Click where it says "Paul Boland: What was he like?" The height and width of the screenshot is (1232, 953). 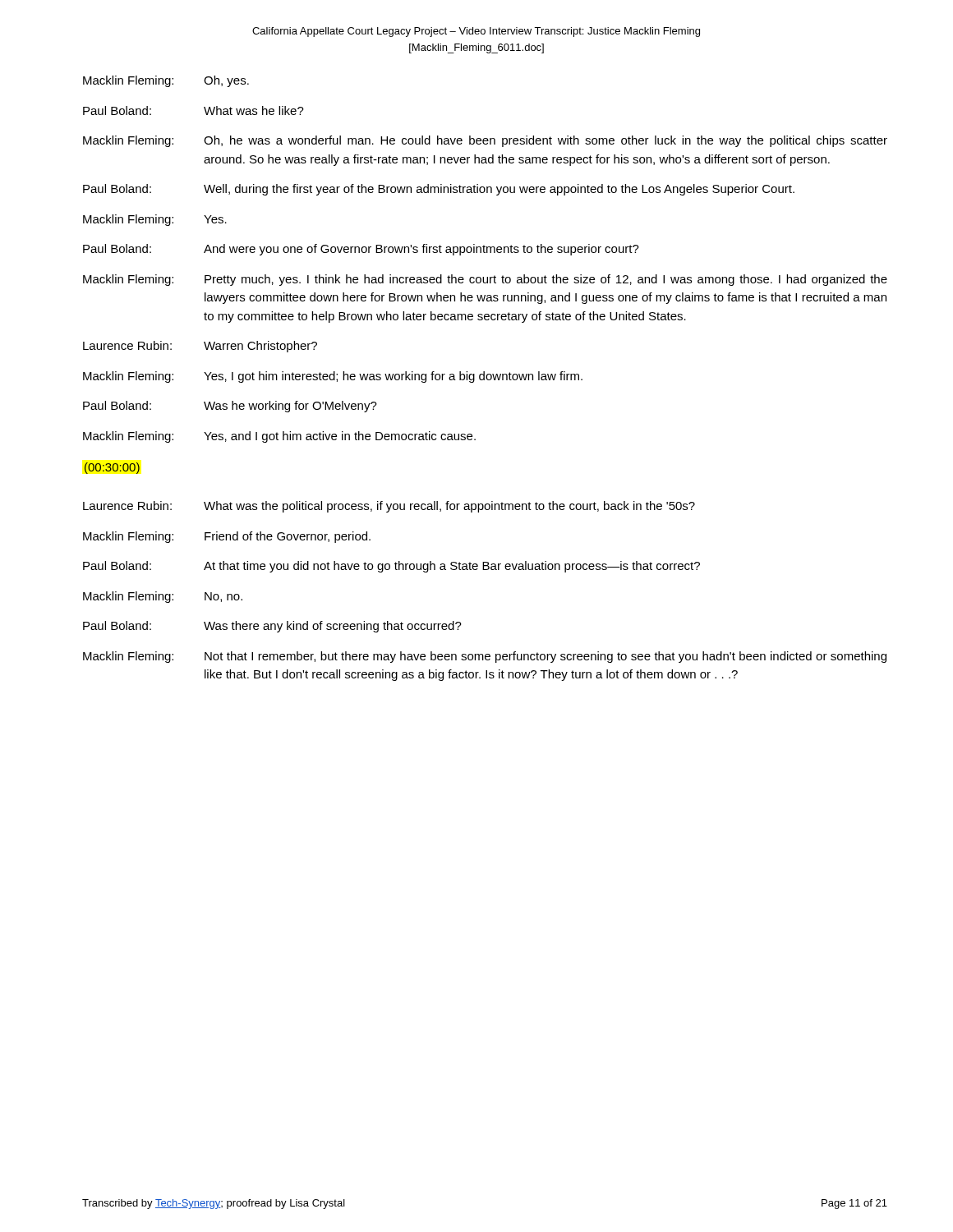115,110
